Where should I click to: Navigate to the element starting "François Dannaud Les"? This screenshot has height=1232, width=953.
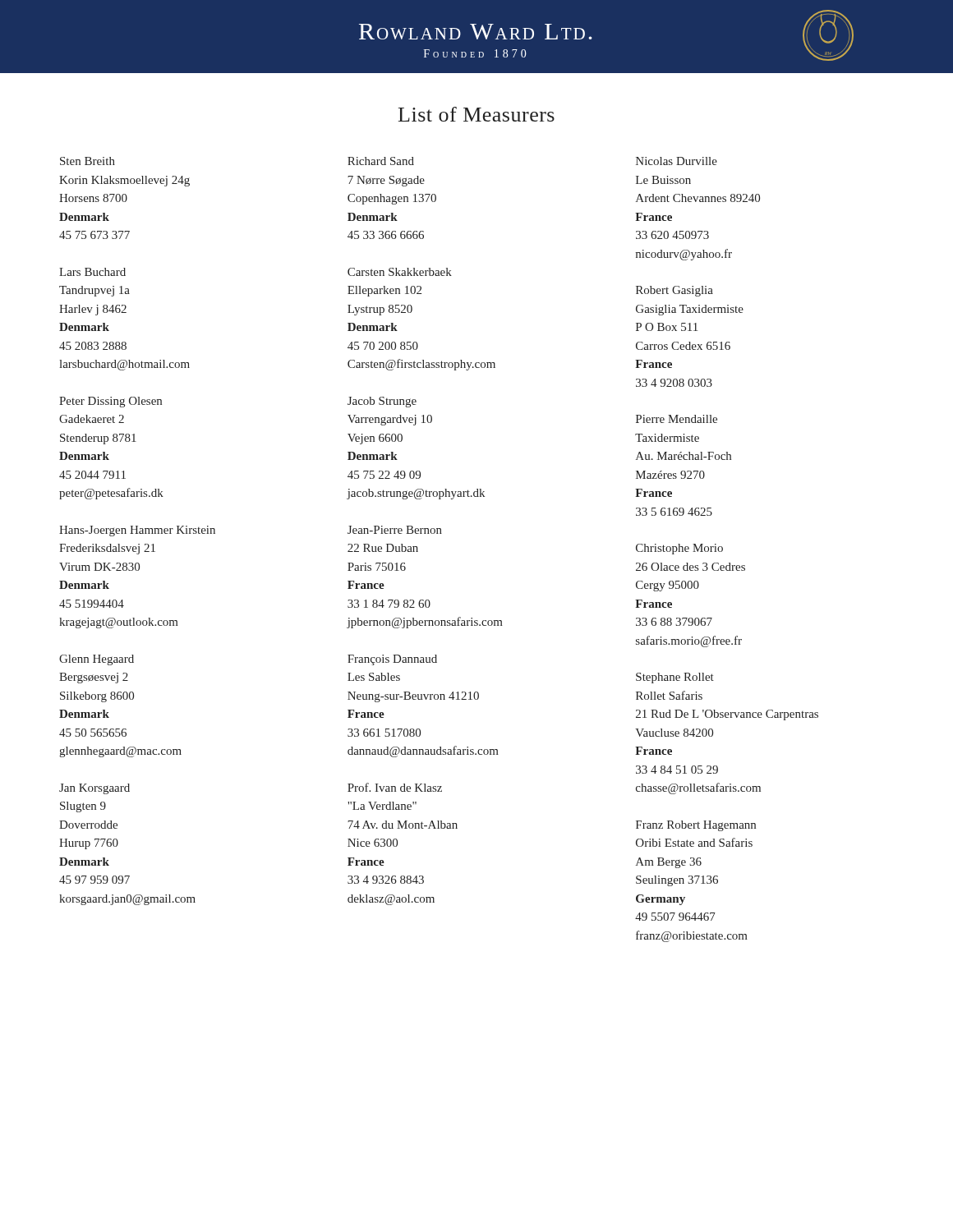pos(476,705)
